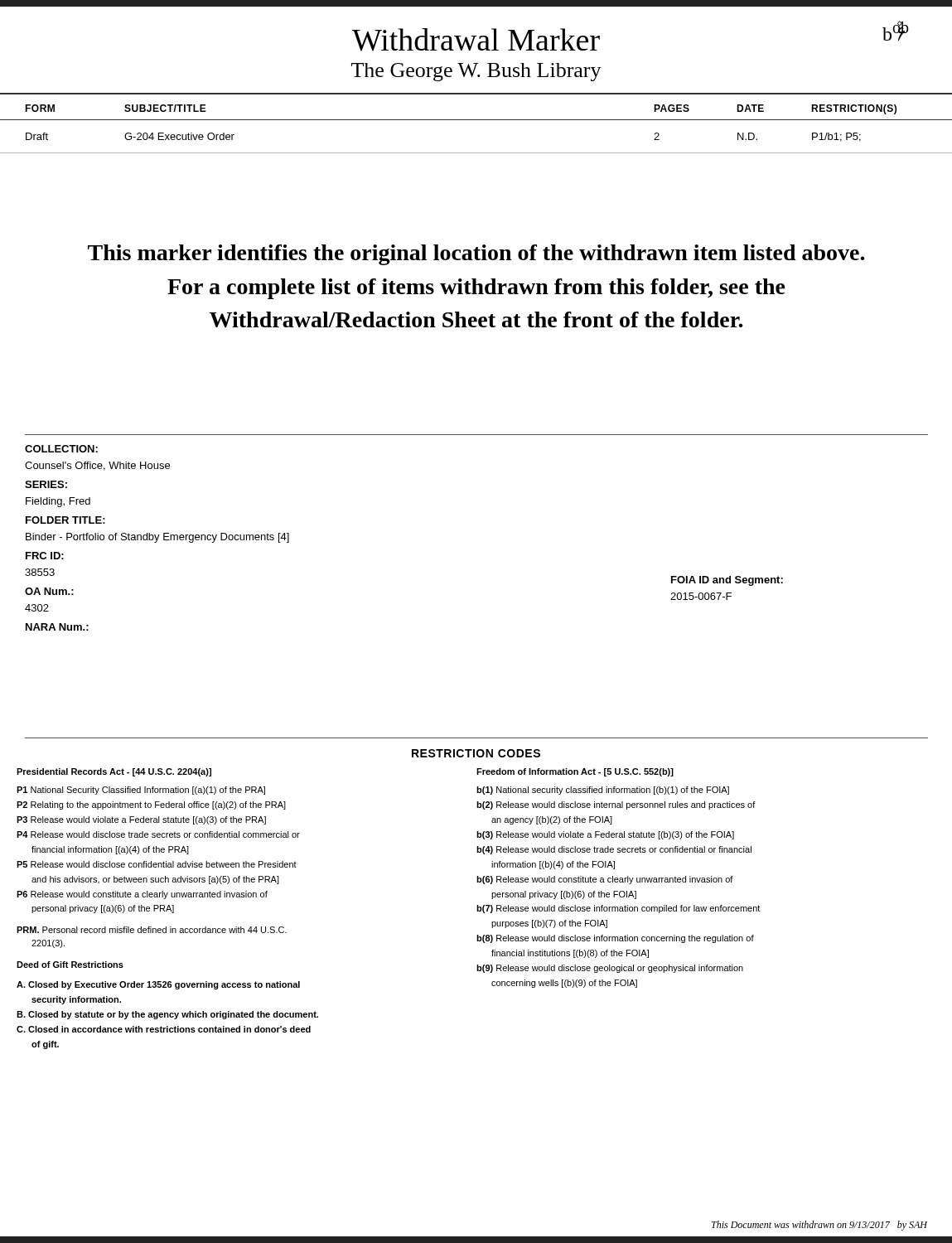The image size is (952, 1243).
Task: Click on the text that says "FOIA ID and Segment: 2015-0067-F"
Action: click(x=786, y=588)
